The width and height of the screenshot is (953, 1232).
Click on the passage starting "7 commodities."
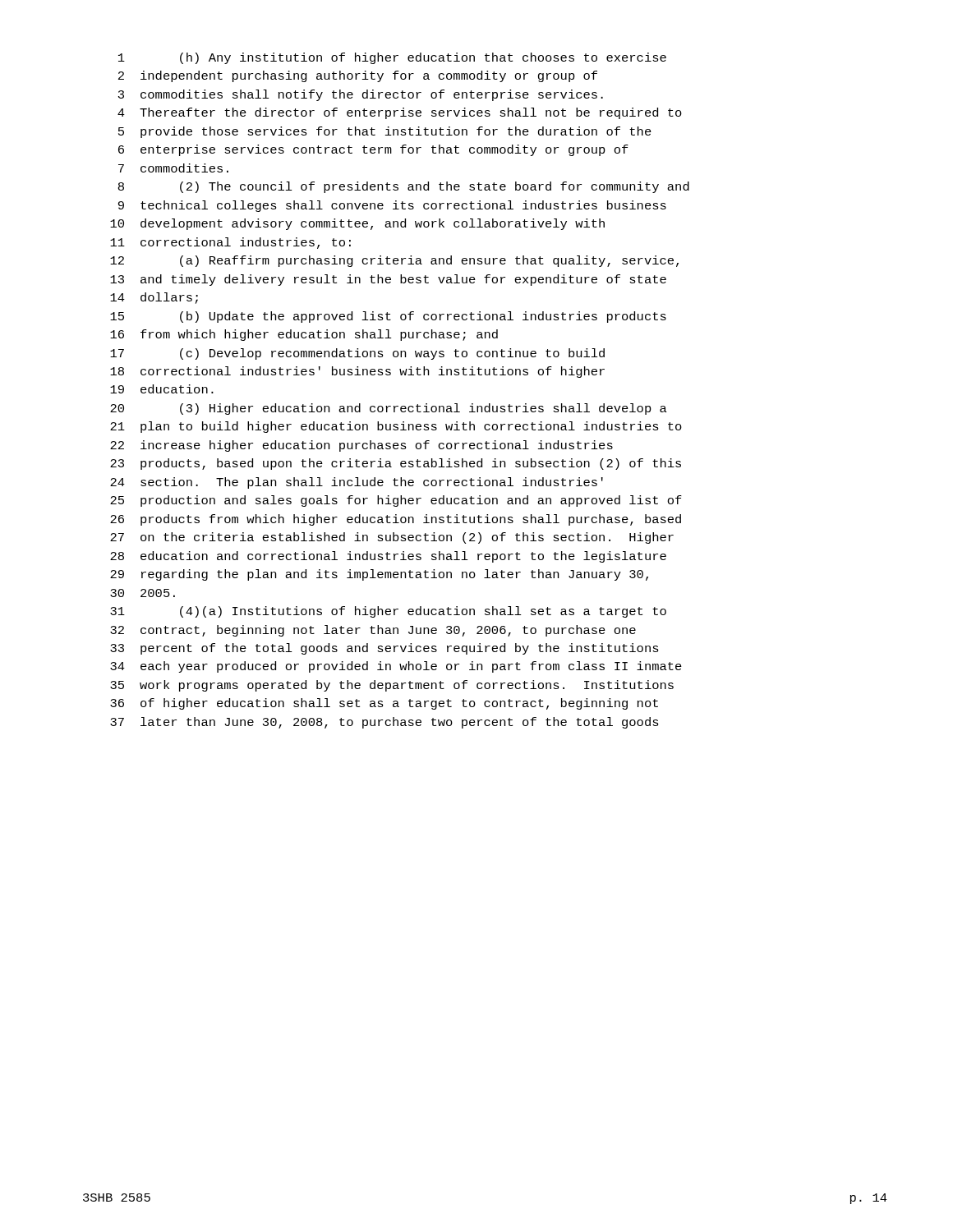click(173, 168)
